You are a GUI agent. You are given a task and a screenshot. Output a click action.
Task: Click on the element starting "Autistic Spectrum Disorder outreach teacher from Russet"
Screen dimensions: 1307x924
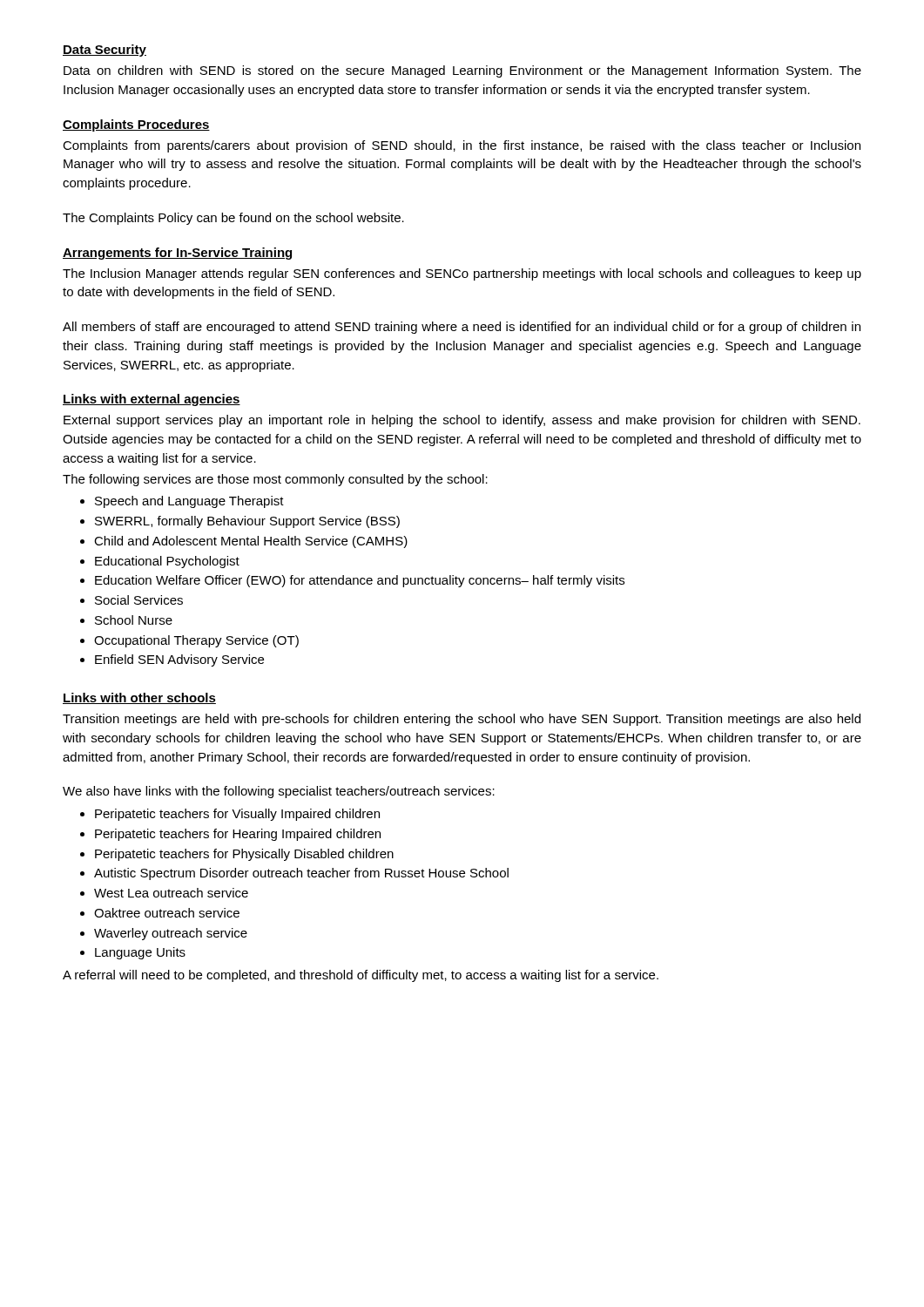pos(302,873)
